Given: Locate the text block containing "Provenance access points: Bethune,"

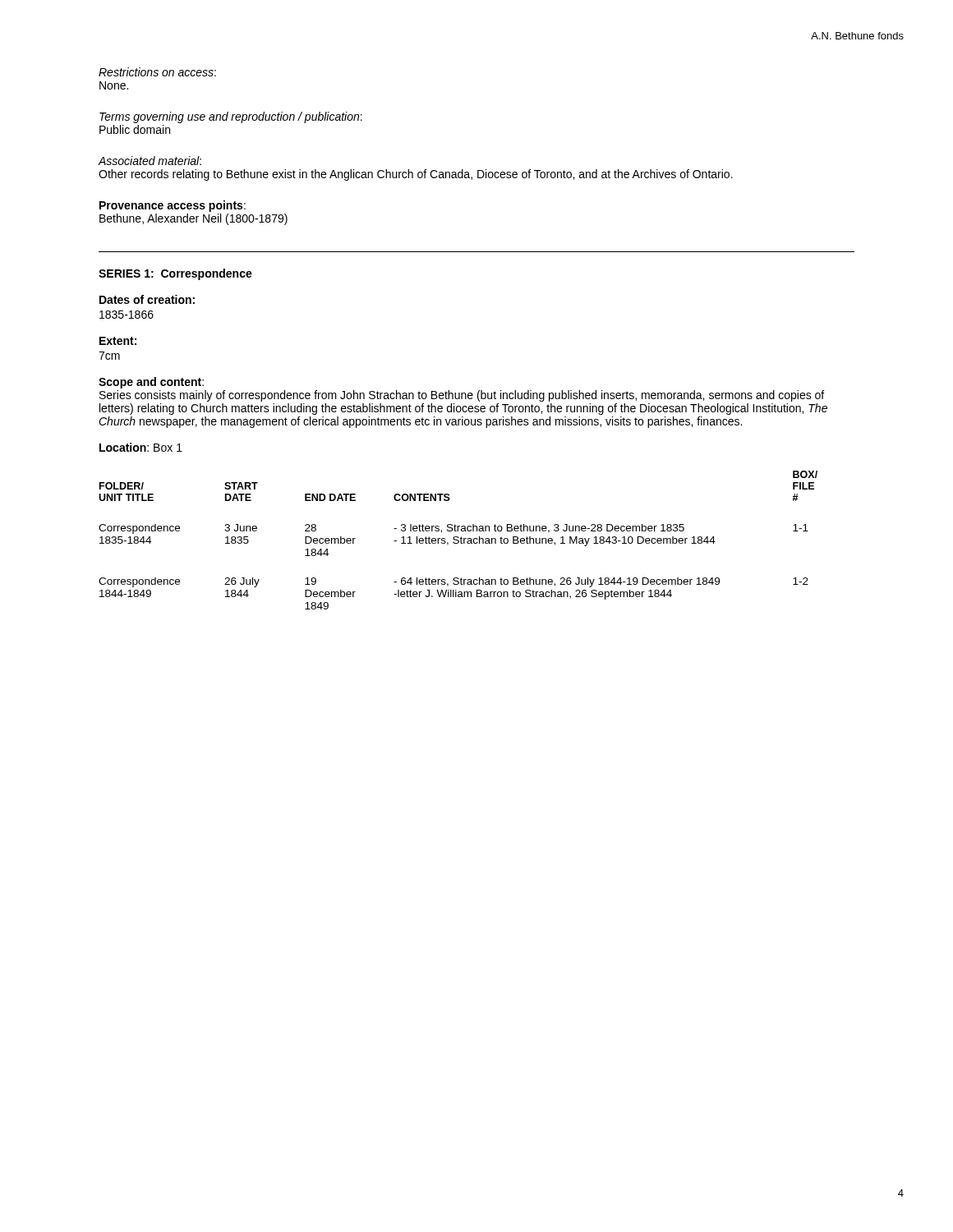Looking at the screenshot, I should coord(193,212).
